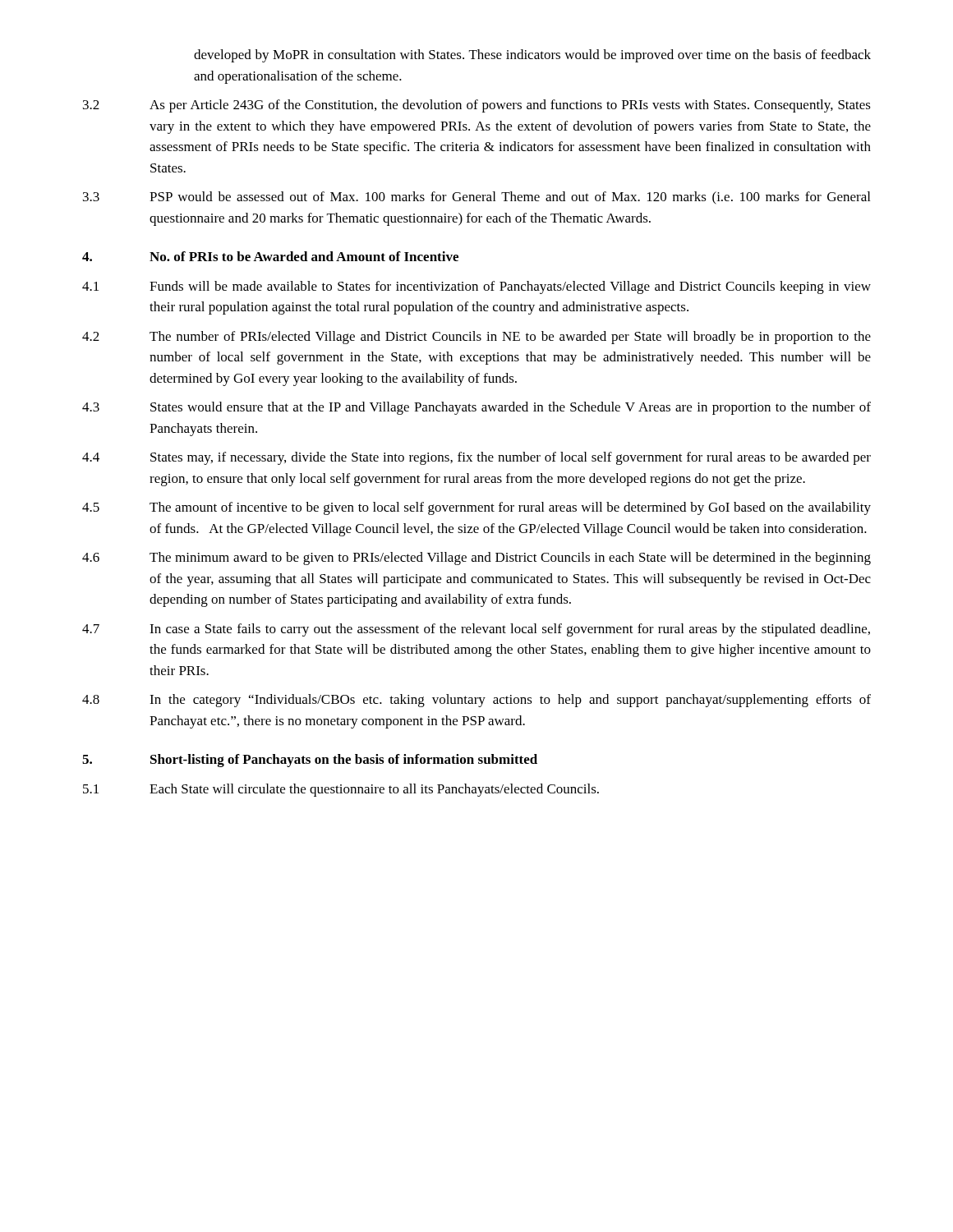Viewport: 953px width, 1232px height.
Task: Where is the passage that starts "4.2 The number of PRIs/elected"?
Action: 476,357
